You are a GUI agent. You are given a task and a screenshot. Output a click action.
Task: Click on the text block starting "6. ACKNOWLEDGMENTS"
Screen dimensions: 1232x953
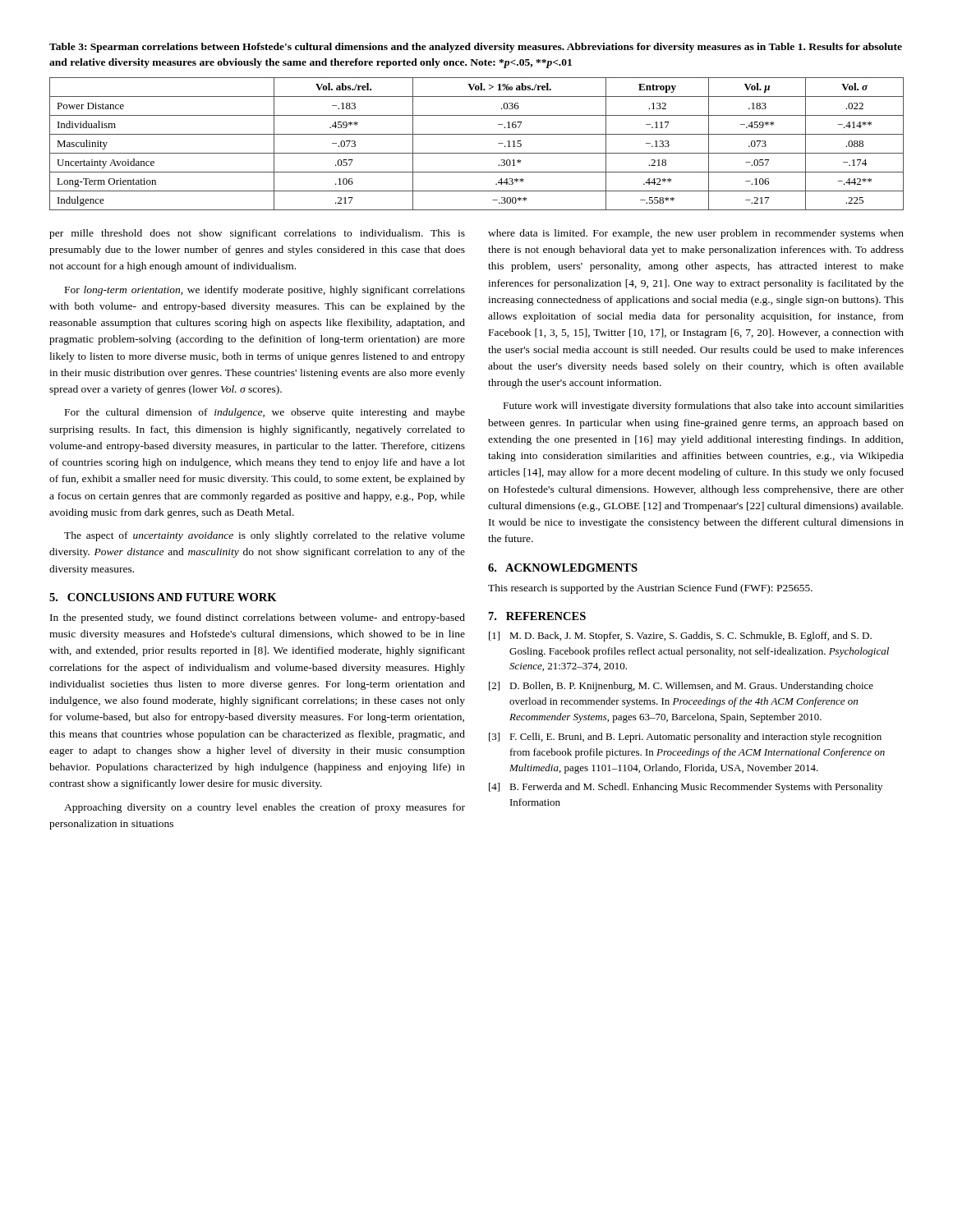pos(563,567)
